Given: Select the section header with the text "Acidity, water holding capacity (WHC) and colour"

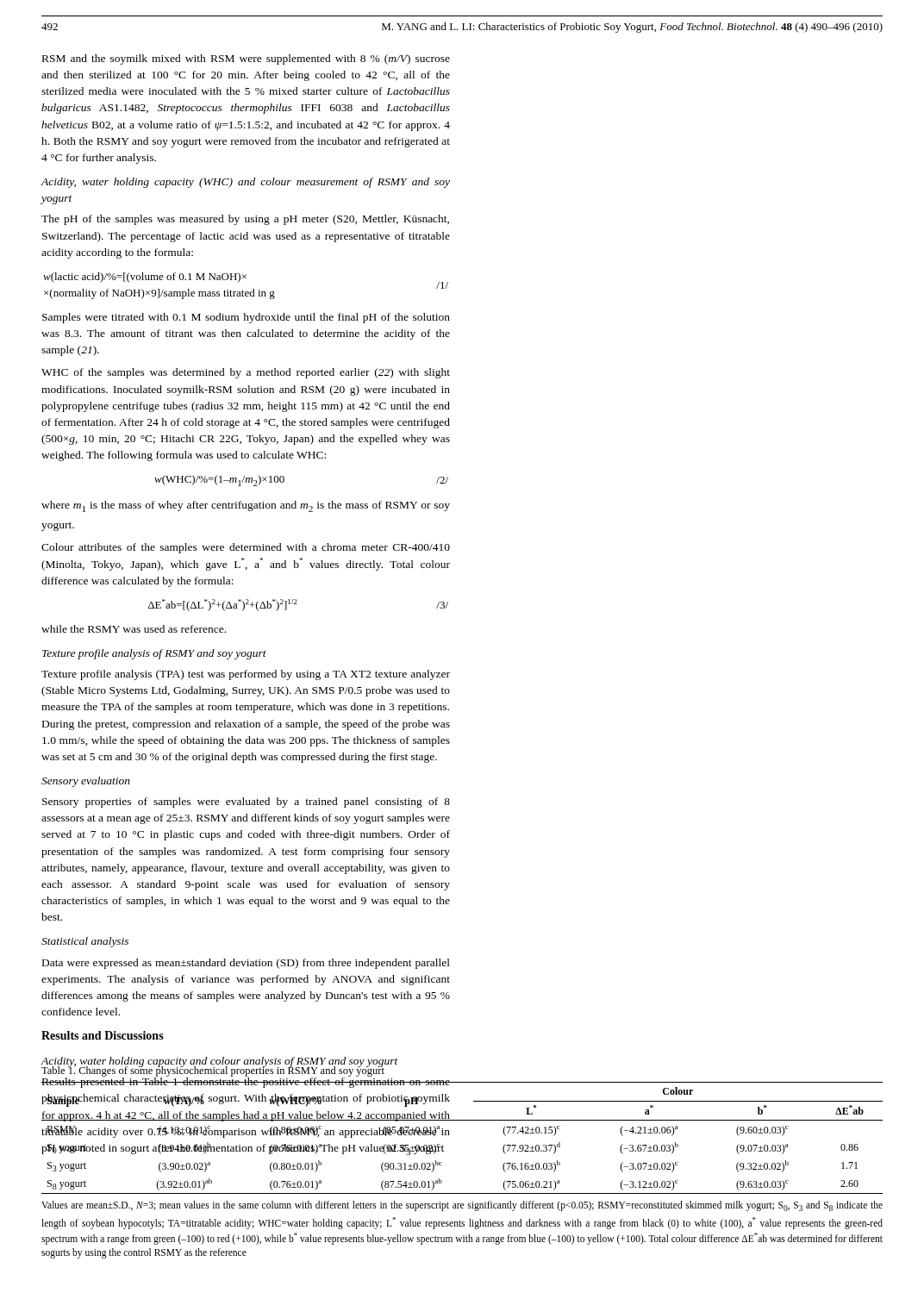Looking at the screenshot, I should (x=246, y=190).
